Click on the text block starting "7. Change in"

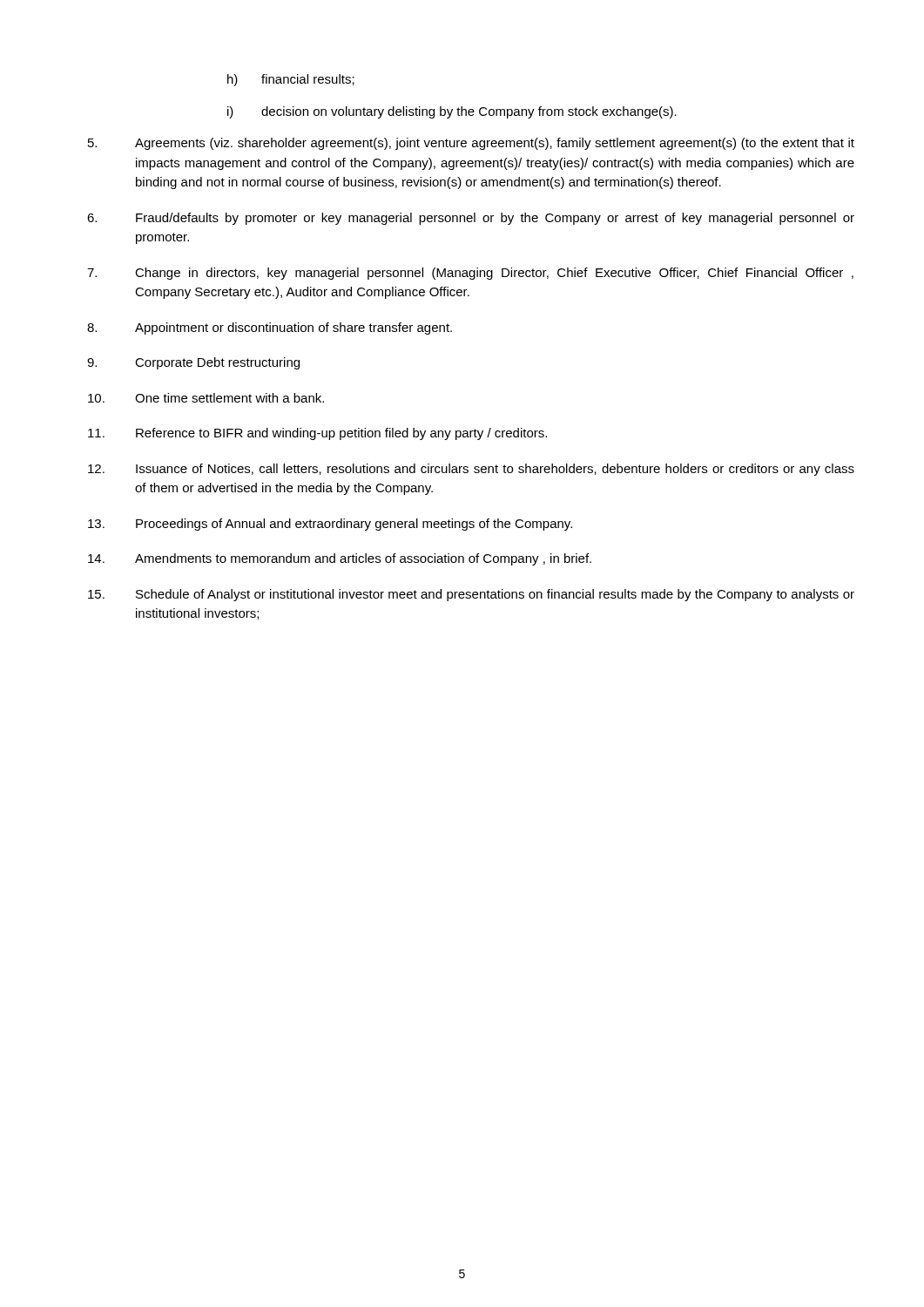[471, 282]
